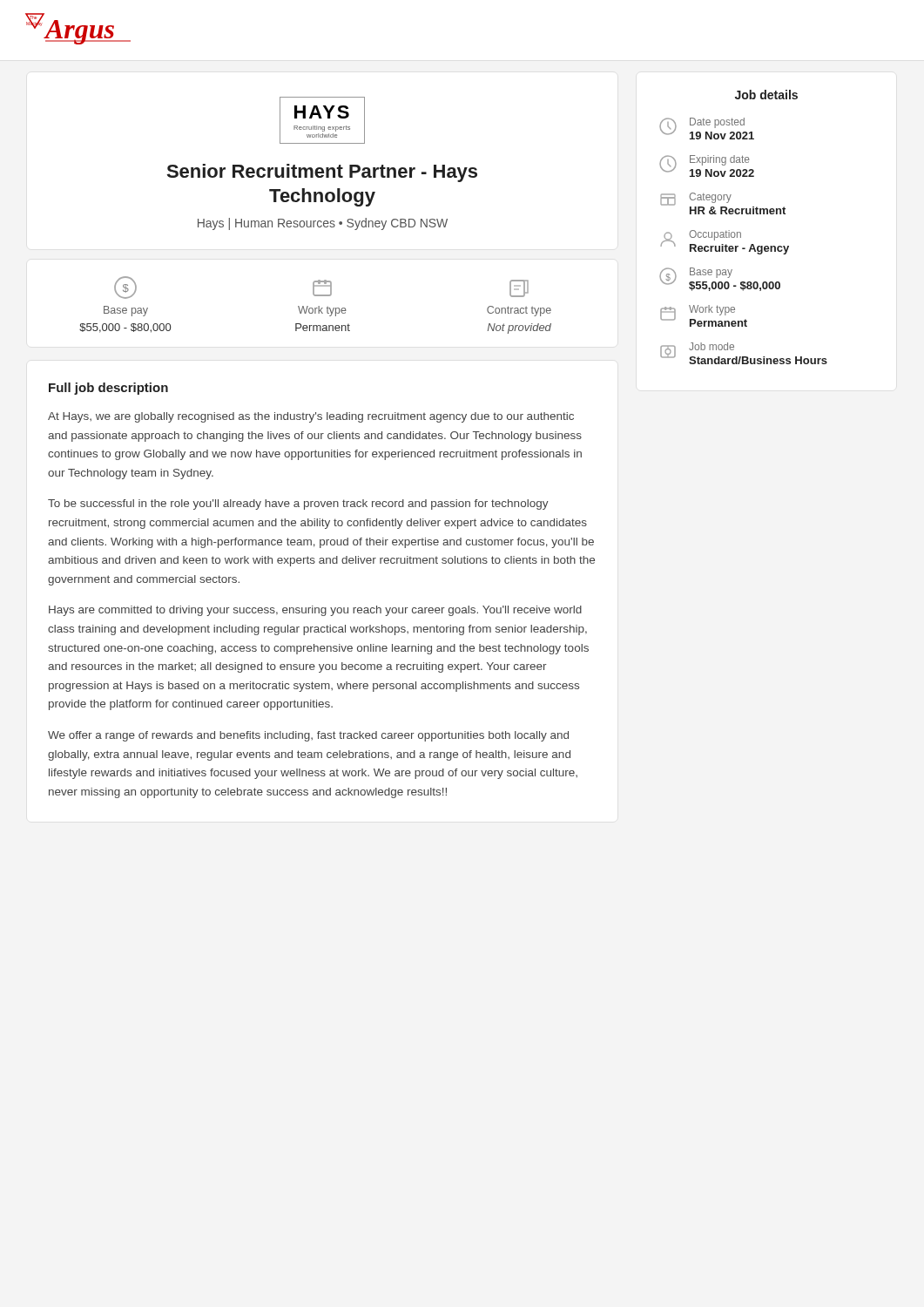Click where it says "Occupation Recruiter - Agency"
Viewport: 924px width, 1307px height.
pyautogui.click(x=766, y=241)
